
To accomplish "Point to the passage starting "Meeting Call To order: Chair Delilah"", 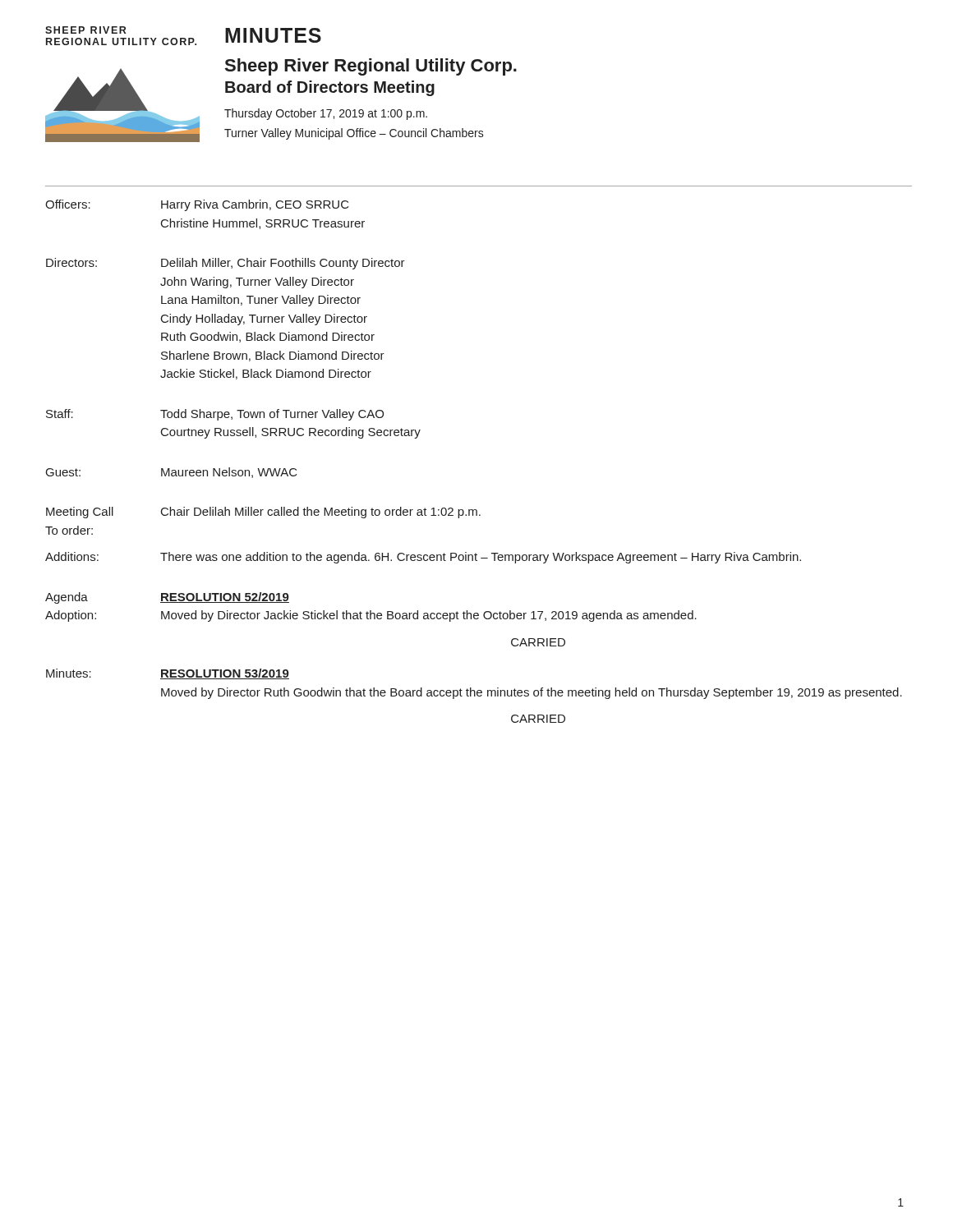I will pyautogui.click(x=481, y=521).
